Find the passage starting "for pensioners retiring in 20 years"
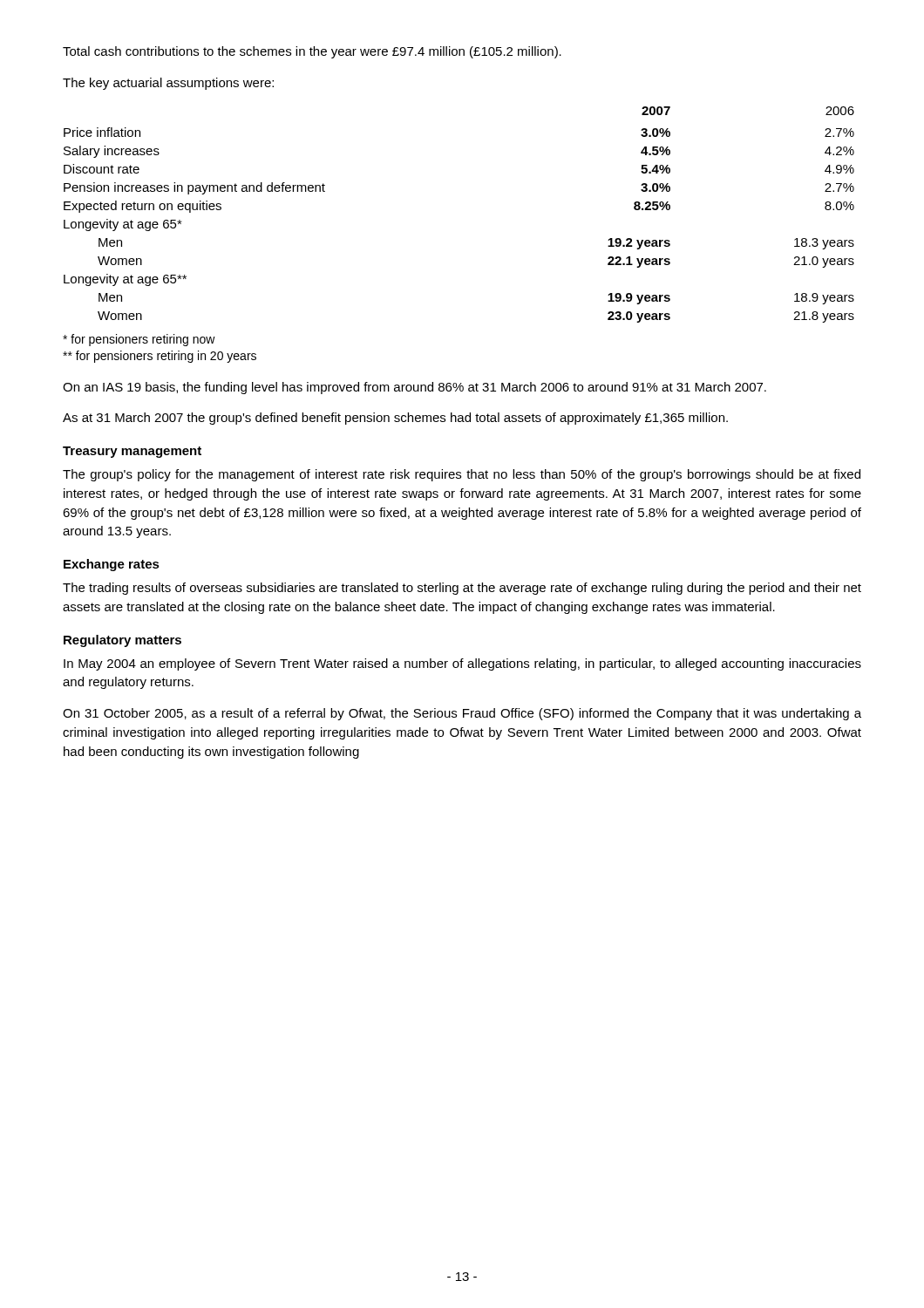The image size is (924, 1308). click(160, 356)
